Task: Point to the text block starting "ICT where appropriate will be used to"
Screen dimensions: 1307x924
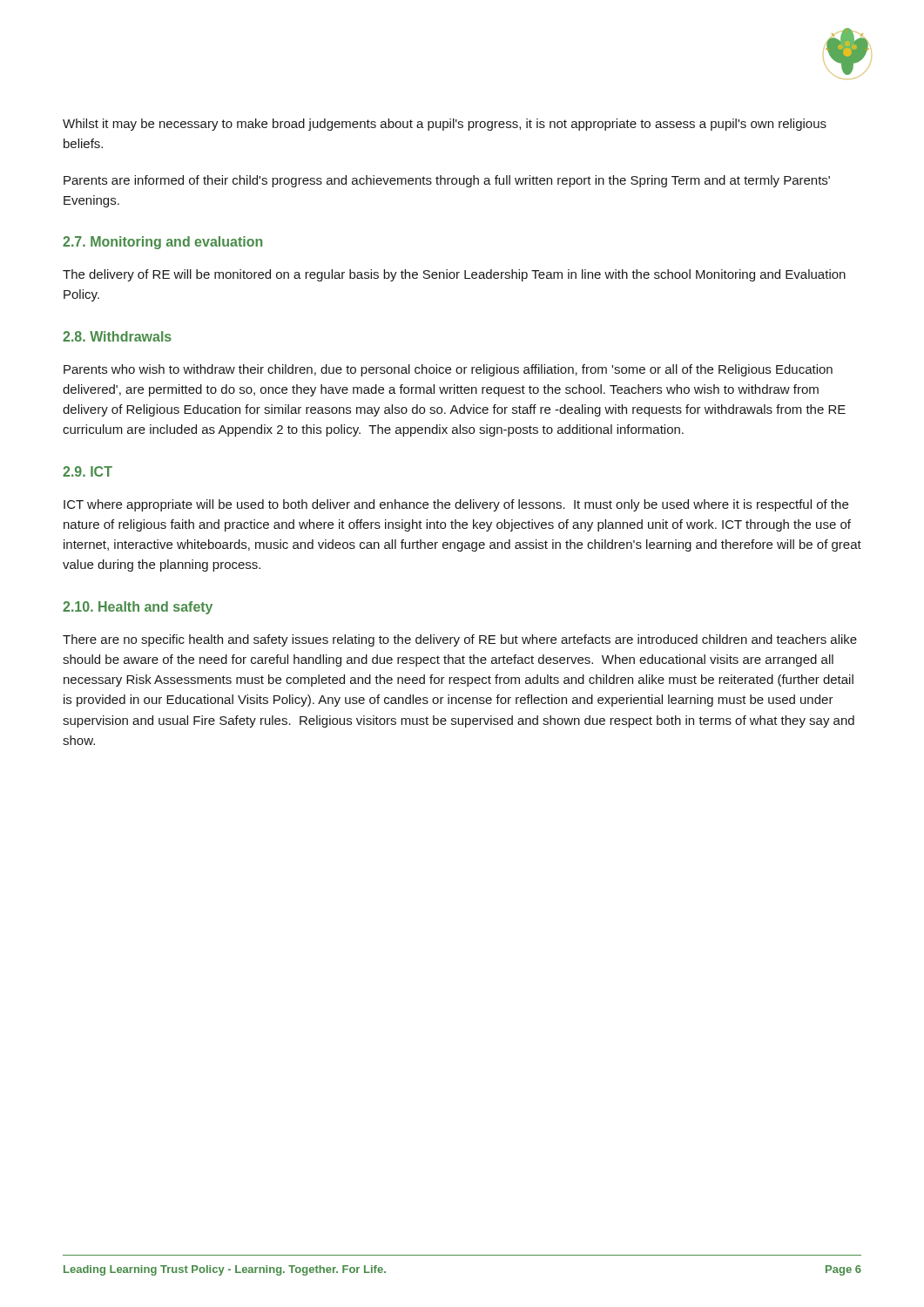Action: pyautogui.click(x=462, y=534)
